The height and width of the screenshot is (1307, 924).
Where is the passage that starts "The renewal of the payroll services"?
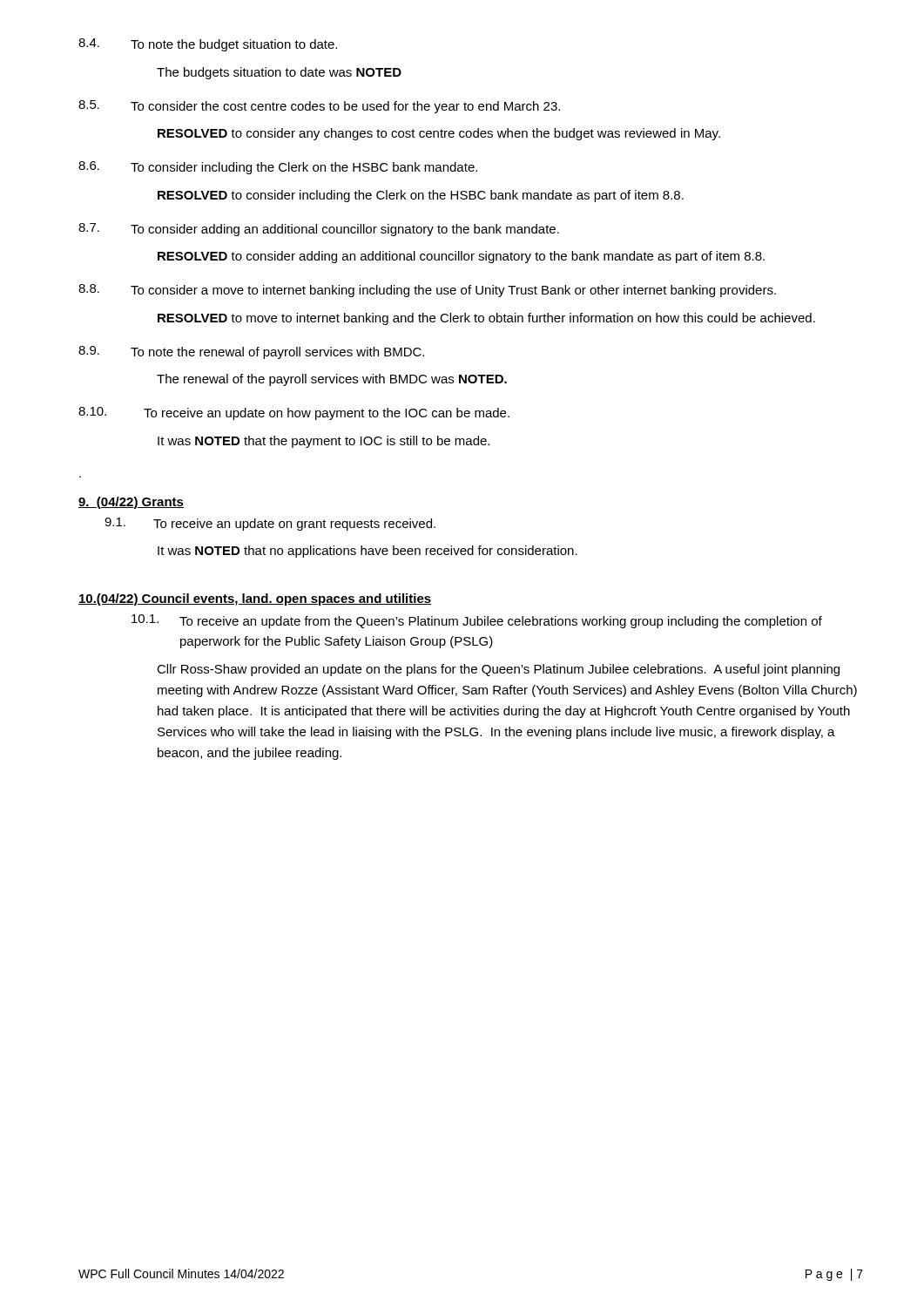pos(332,379)
